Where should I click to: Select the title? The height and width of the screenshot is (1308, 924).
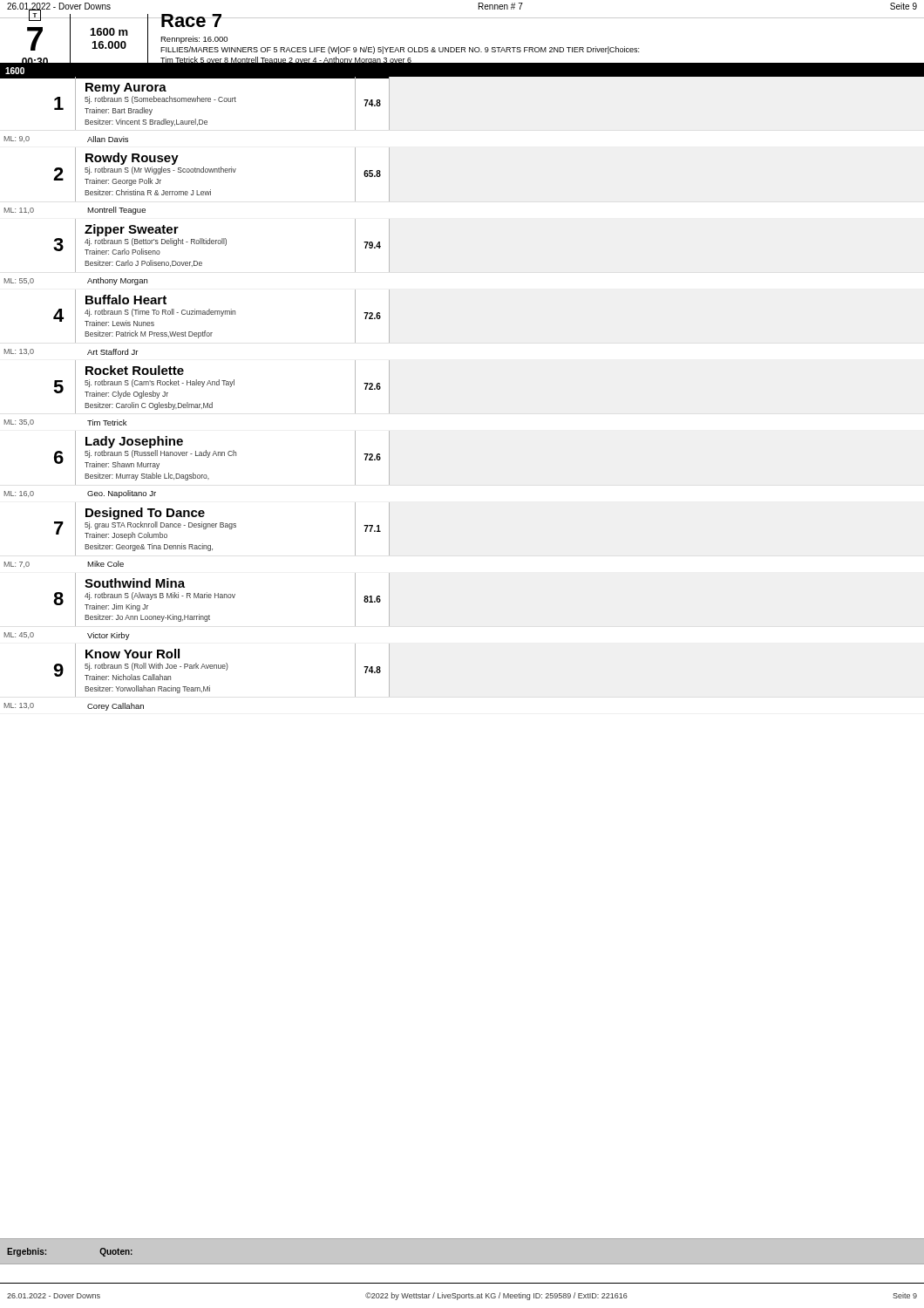536,38
